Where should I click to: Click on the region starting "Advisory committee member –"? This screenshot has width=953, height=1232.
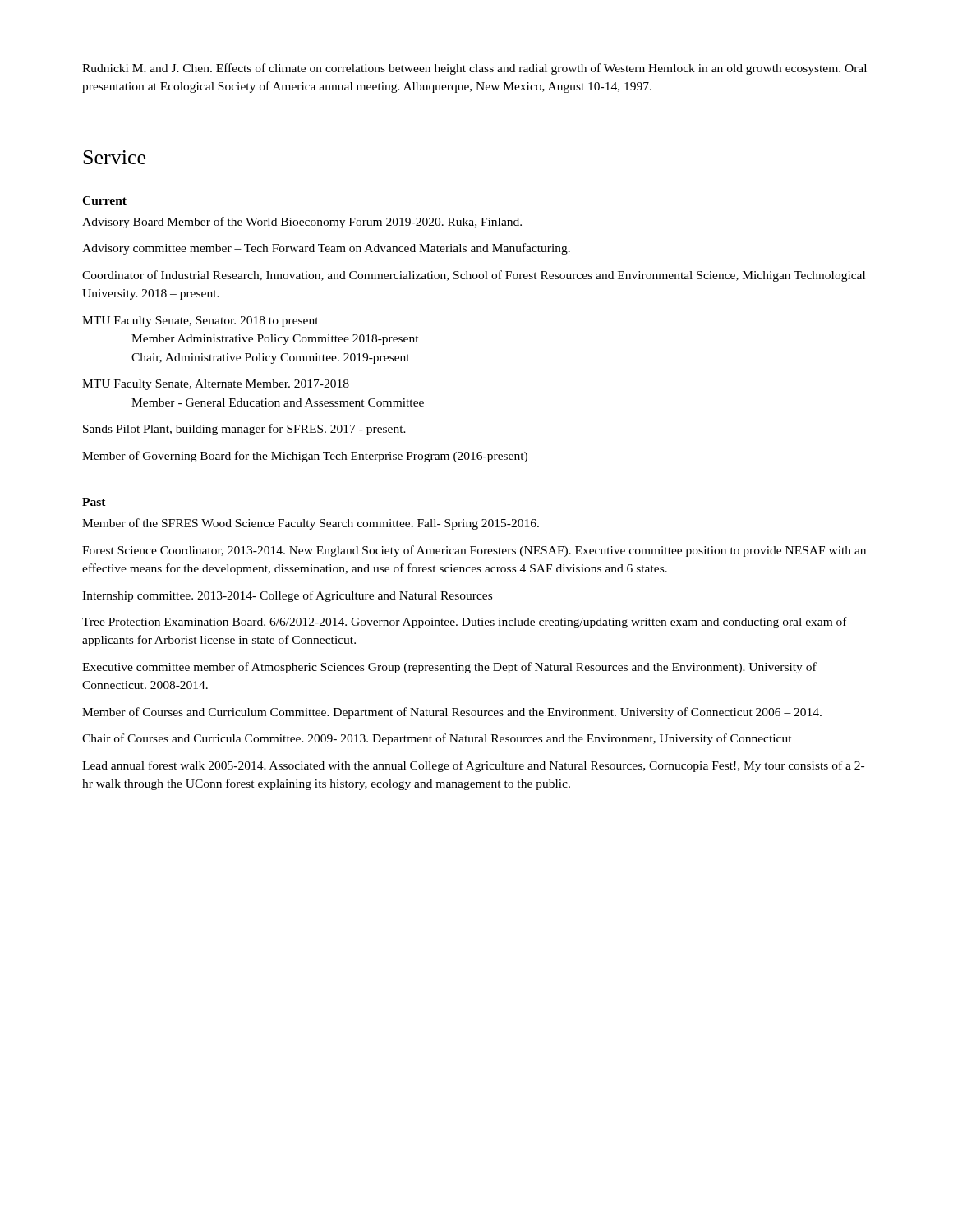[326, 248]
